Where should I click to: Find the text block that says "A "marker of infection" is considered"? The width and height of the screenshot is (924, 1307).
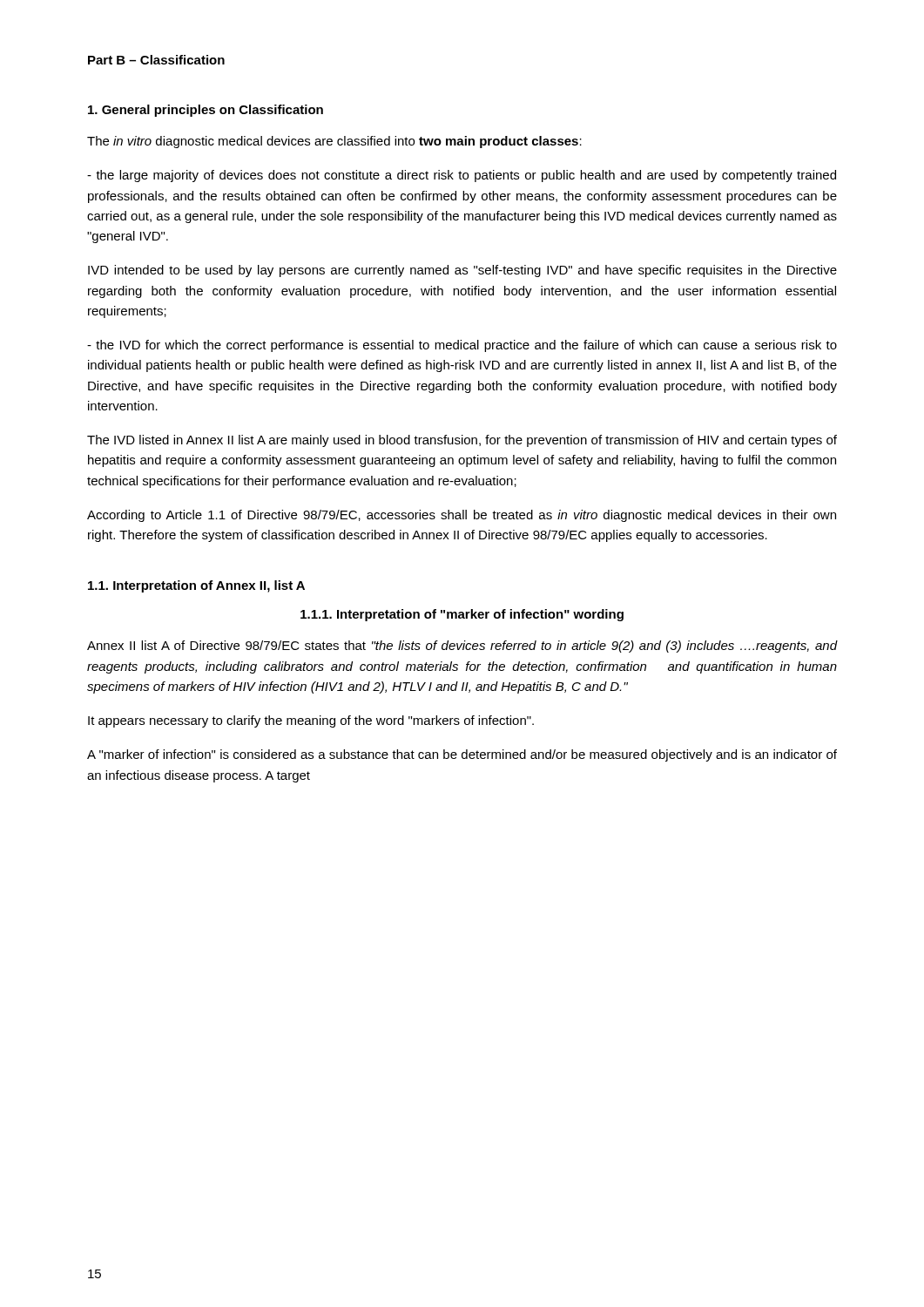coord(462,764)
